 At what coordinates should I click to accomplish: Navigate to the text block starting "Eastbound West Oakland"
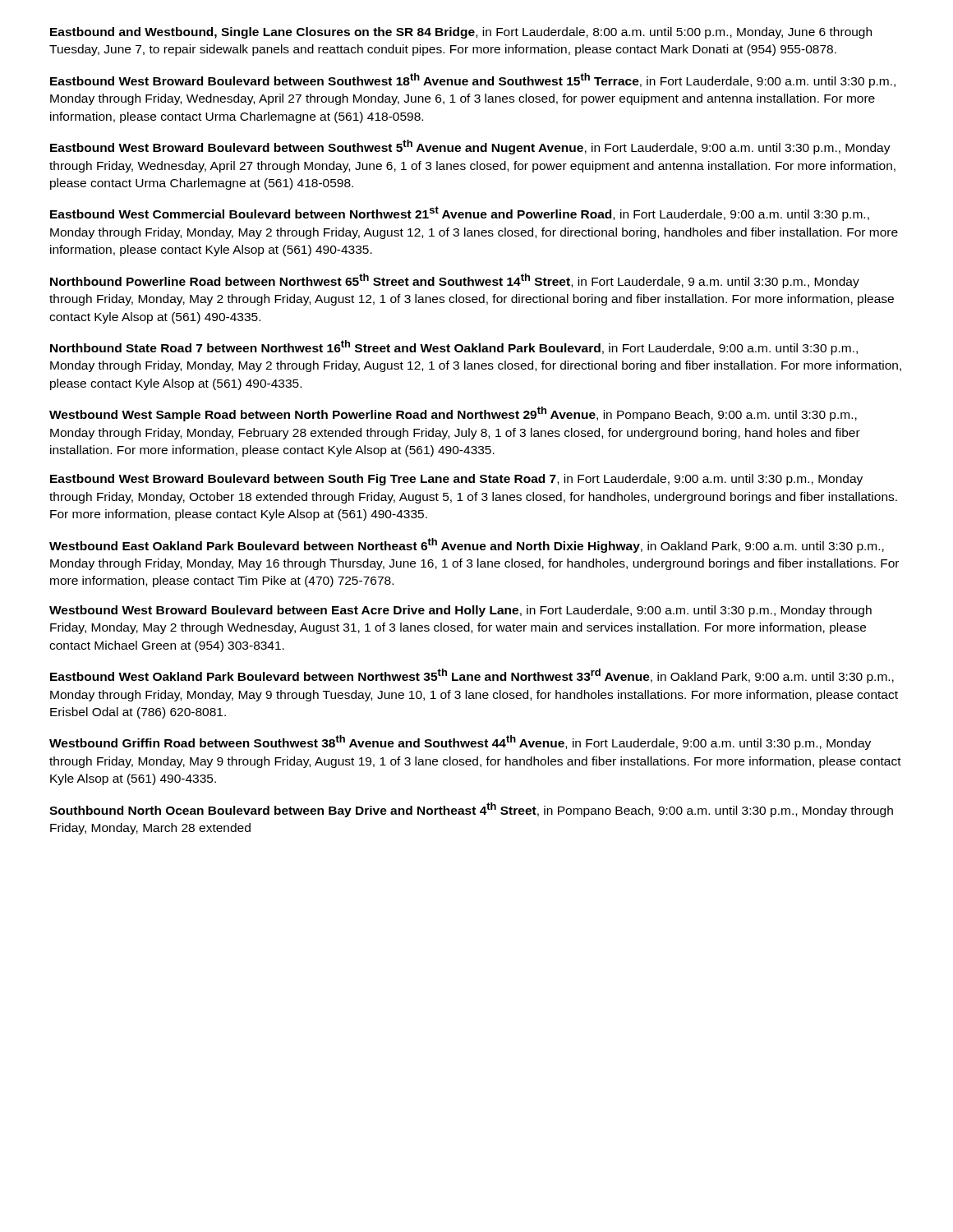coord(476,693)
